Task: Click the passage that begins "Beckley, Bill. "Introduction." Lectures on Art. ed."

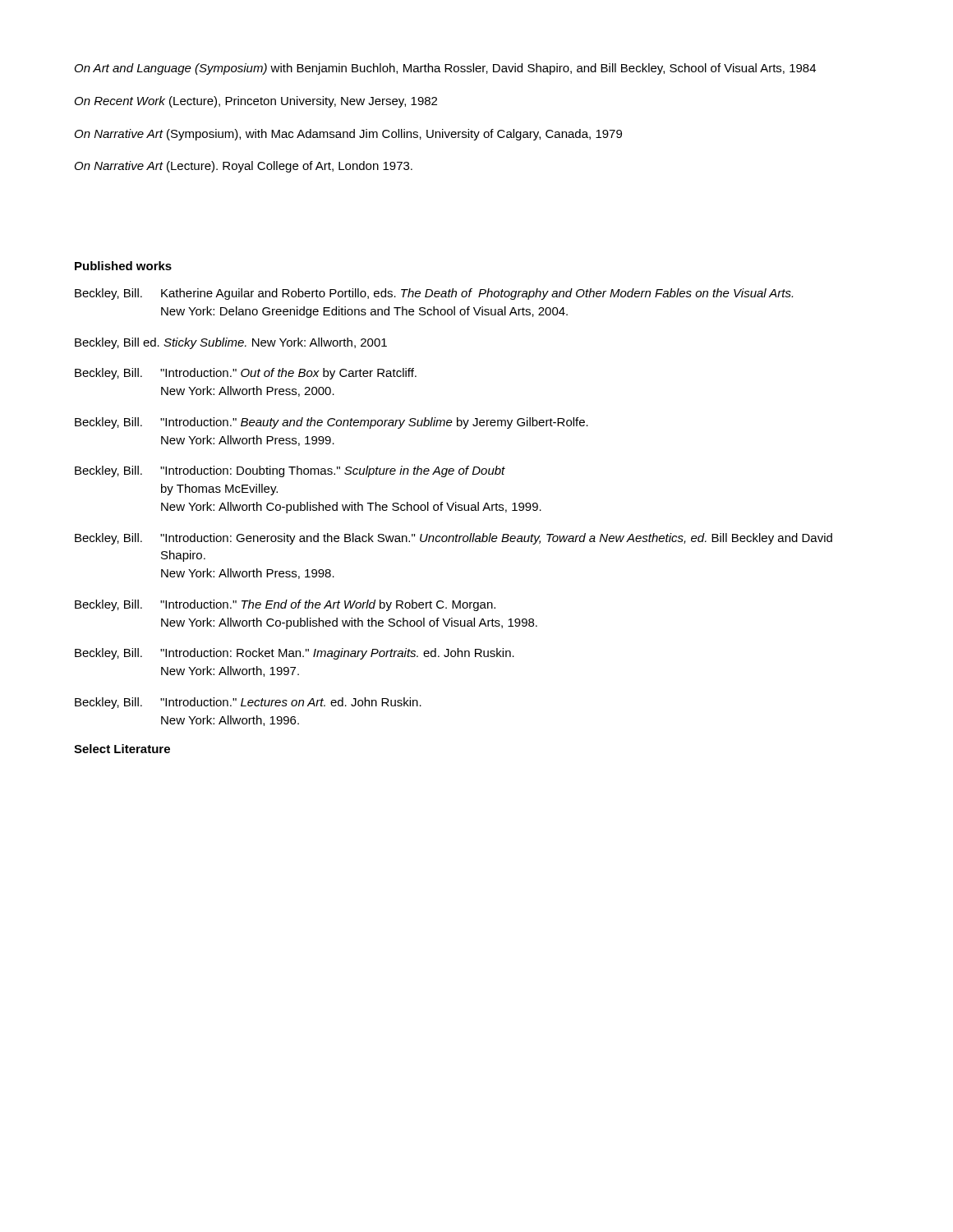Action: click(248, 703)
